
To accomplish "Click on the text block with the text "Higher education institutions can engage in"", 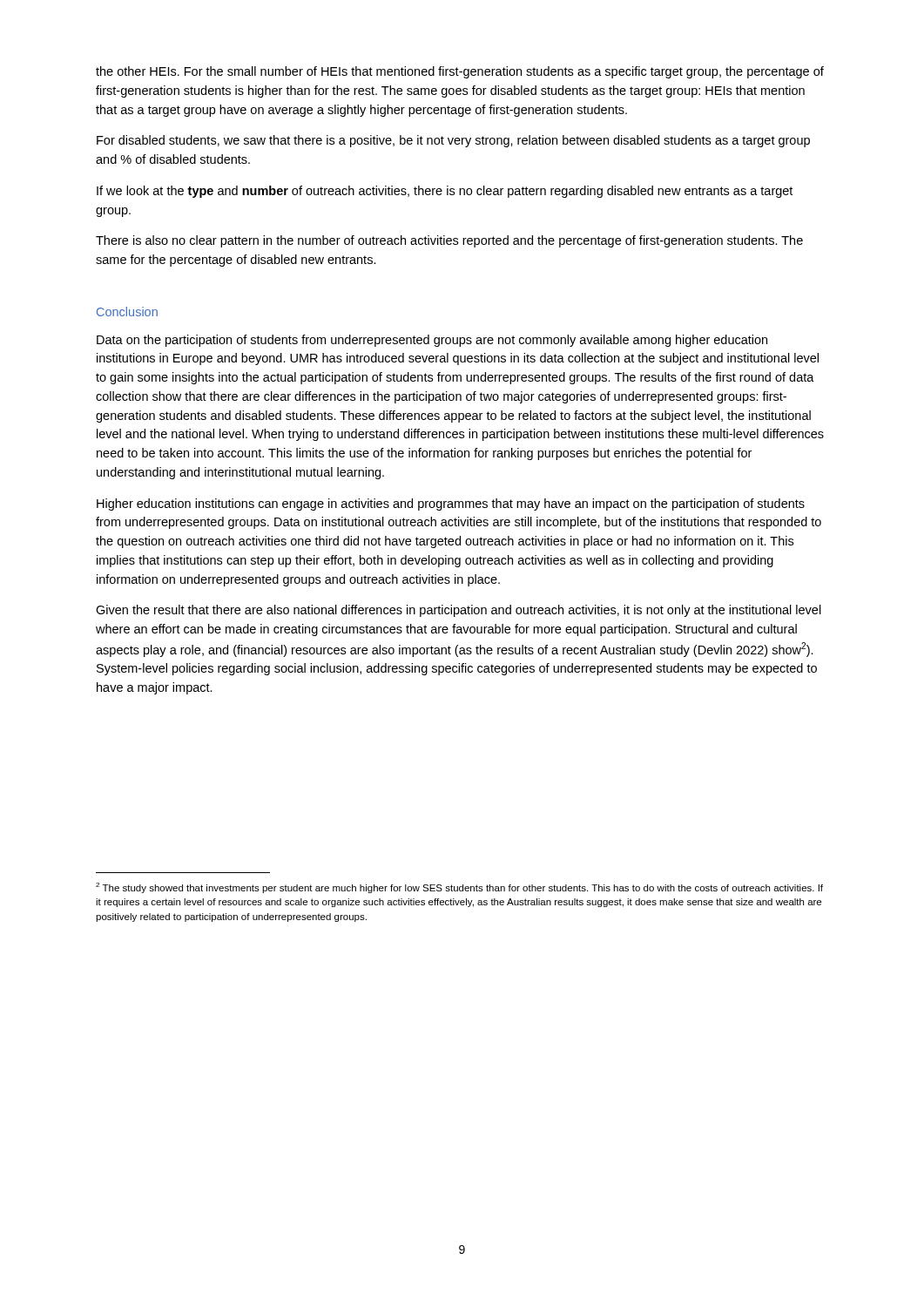I will click(x=462, y=542).
